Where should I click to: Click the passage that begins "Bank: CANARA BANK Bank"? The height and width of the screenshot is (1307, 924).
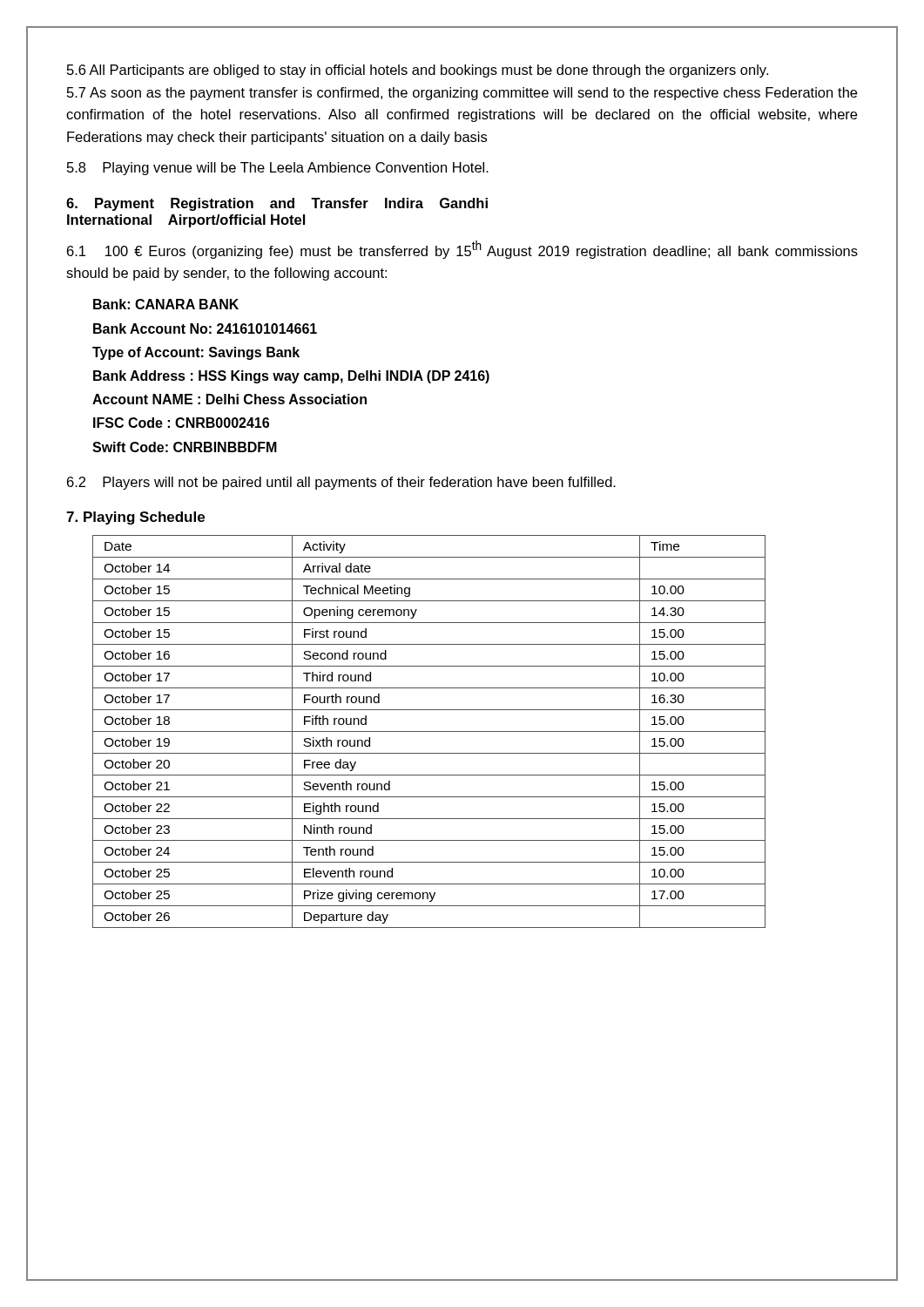pos(291,376)
